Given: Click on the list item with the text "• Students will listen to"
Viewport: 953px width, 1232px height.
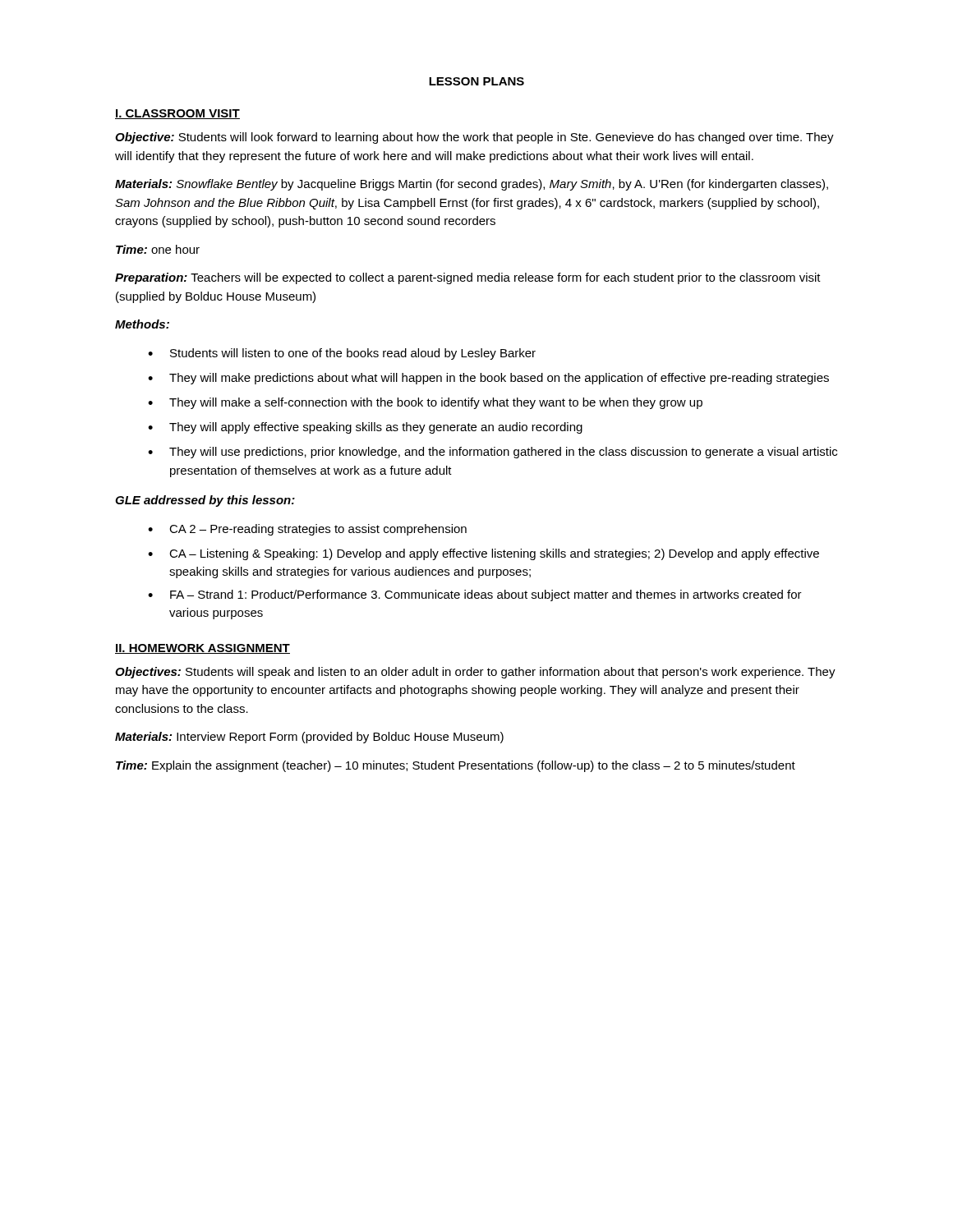Looking at the screenshot, I should coord(493,354).
